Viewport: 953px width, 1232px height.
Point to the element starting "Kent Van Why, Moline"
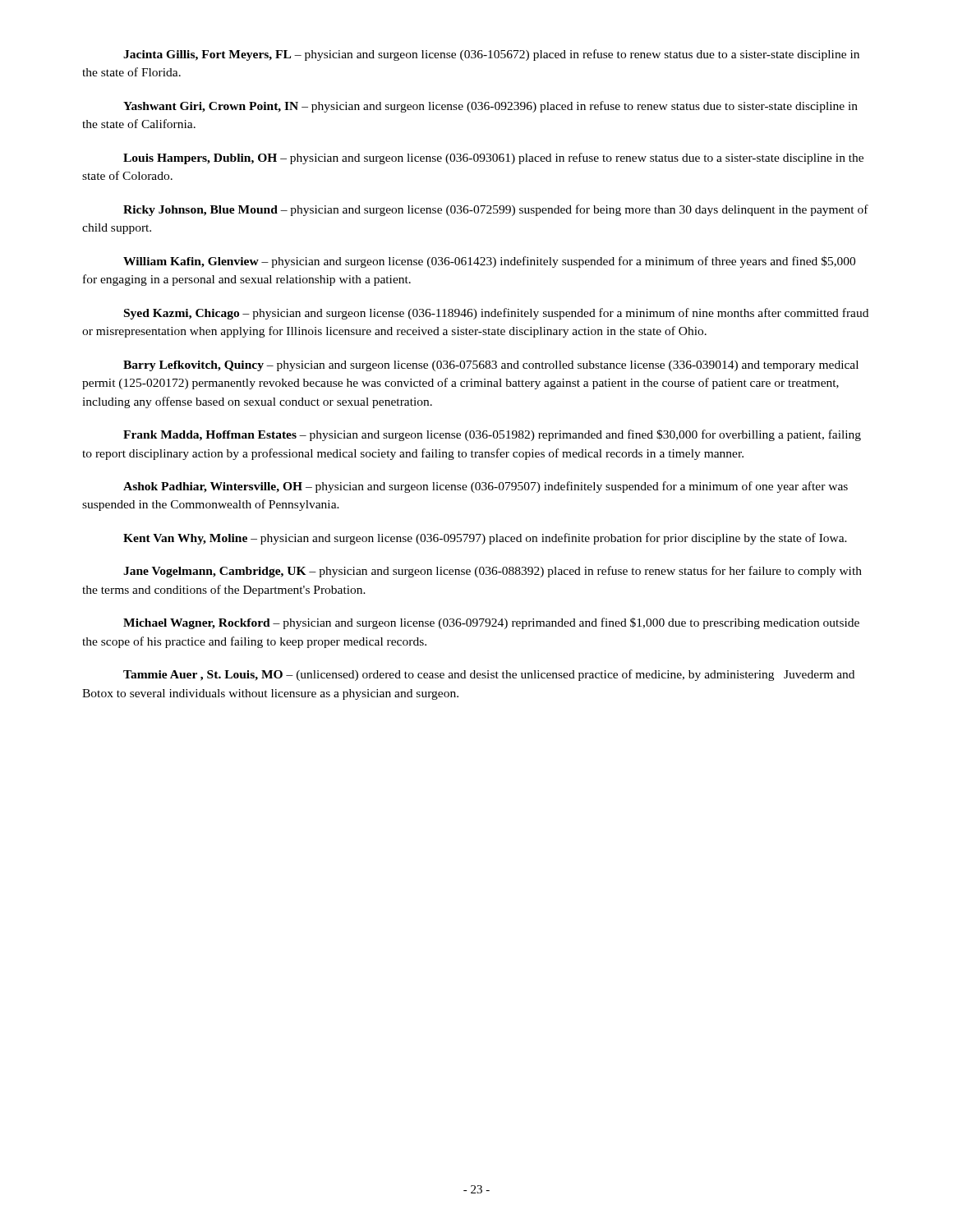point(485,537)
